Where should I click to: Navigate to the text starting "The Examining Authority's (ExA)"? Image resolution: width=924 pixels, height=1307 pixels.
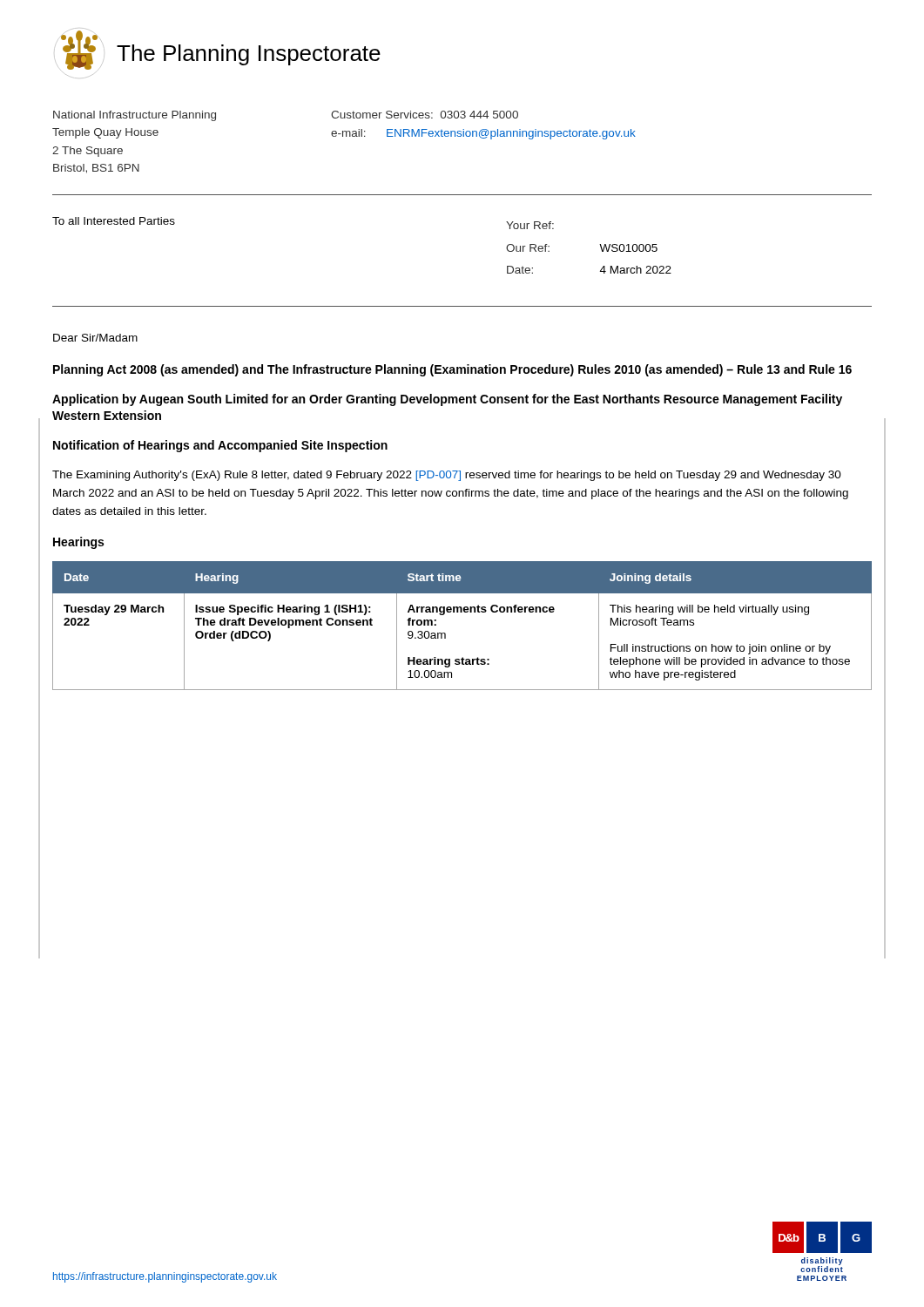point(451,493)
